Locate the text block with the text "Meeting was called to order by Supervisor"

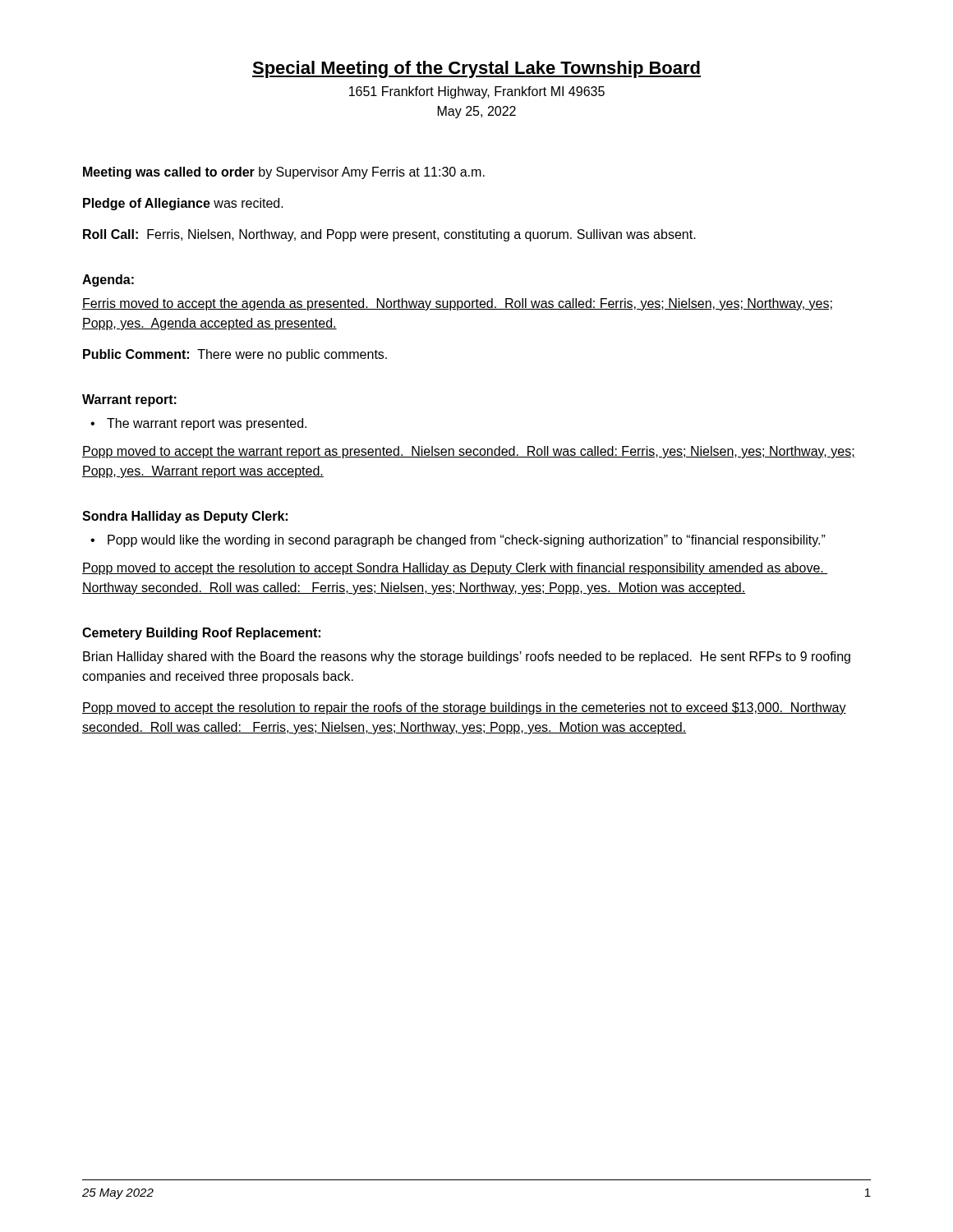click(284, 172)
